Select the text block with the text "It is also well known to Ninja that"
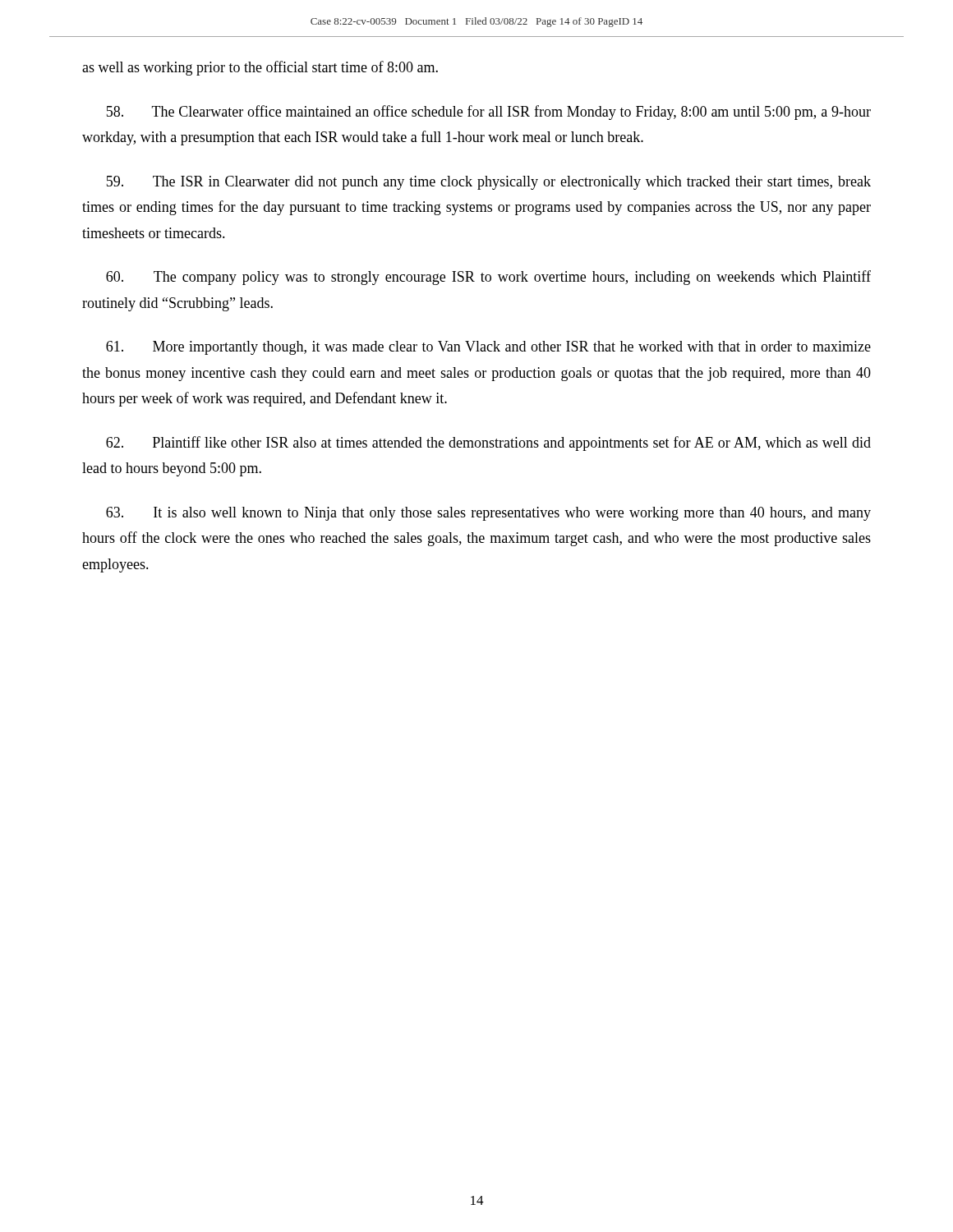The width and height of the screenshot is (953, 1232). [476, 536]
